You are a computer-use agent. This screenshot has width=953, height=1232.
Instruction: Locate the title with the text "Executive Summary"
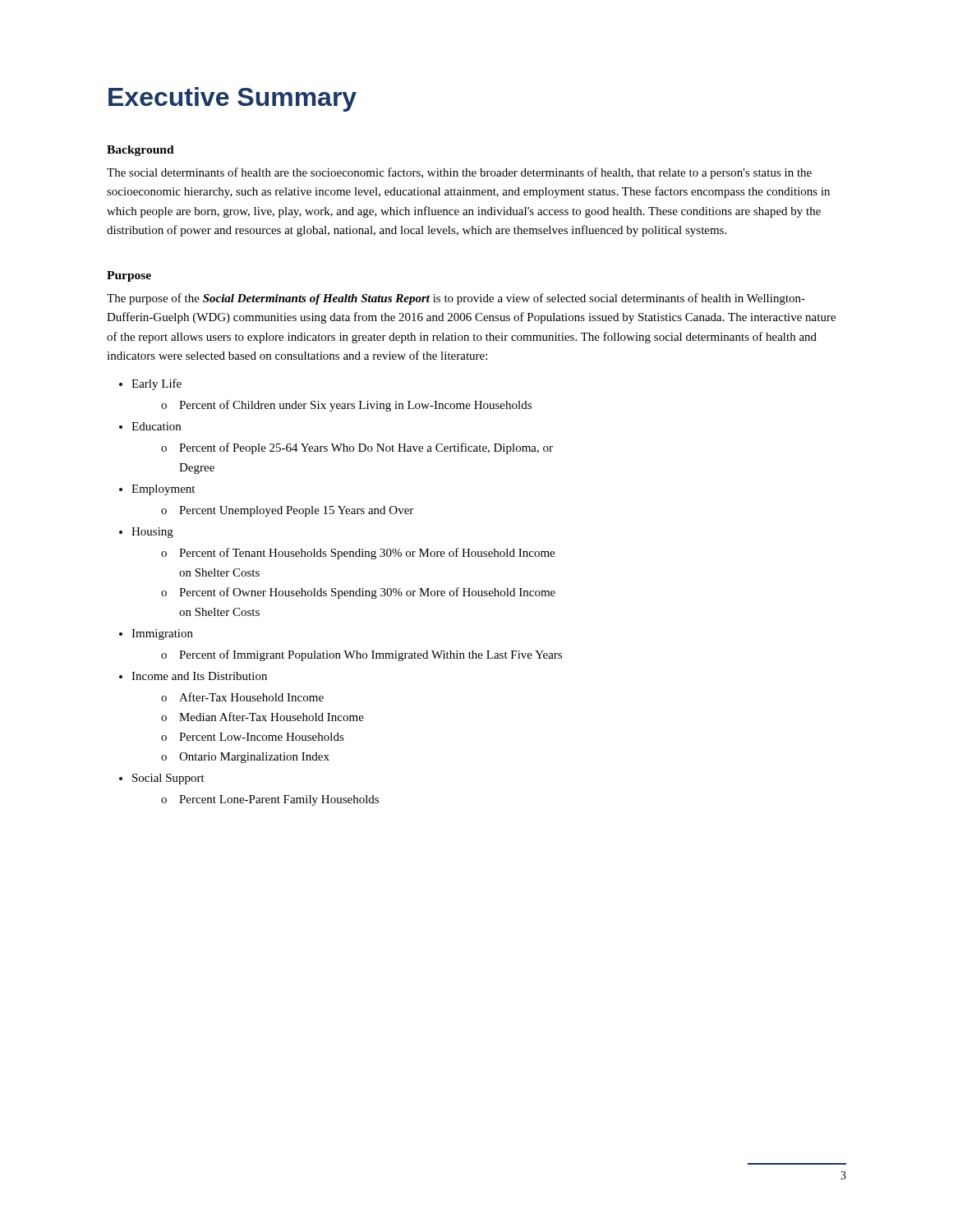click(x=232, y=97)
